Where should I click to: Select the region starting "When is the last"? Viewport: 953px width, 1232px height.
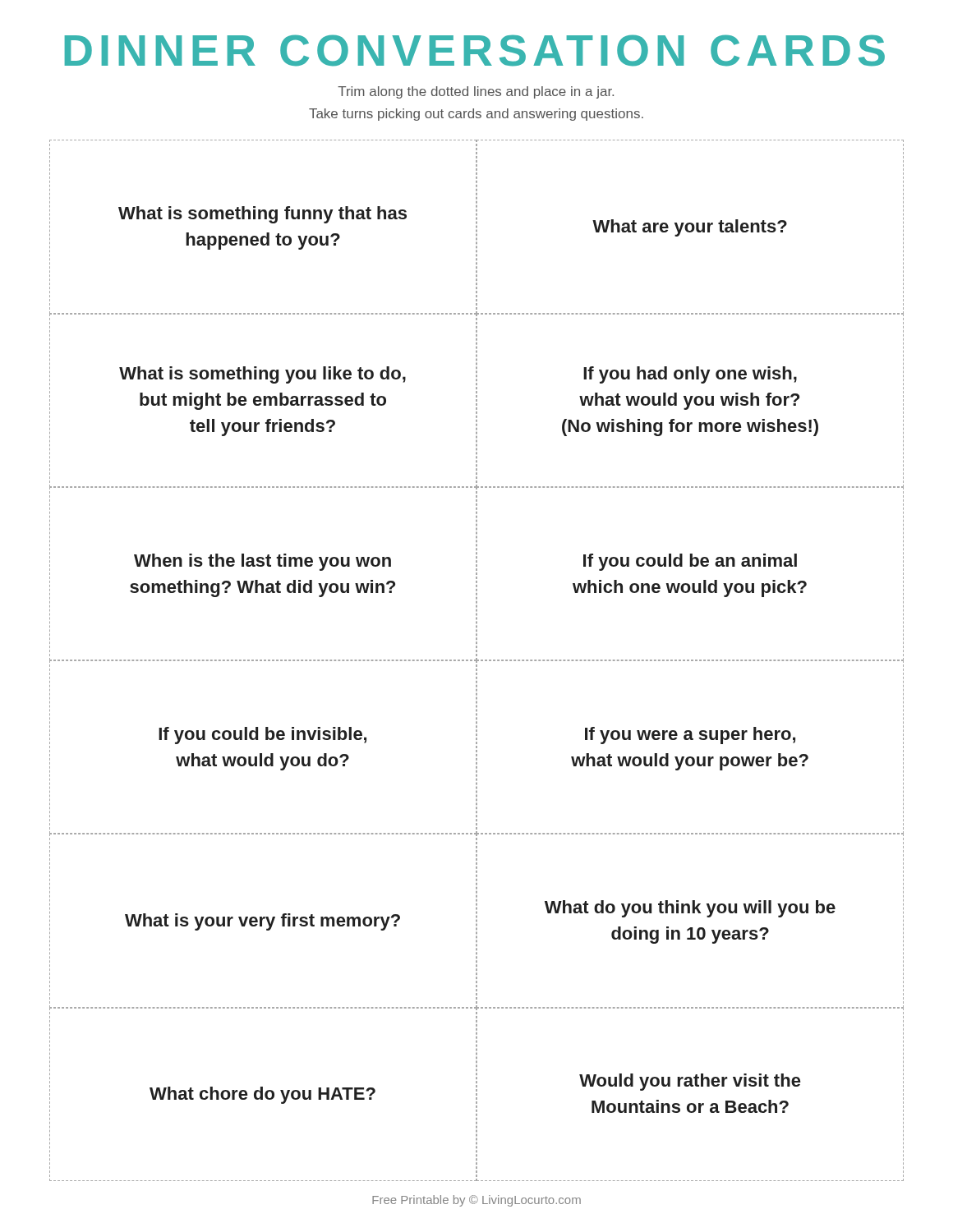tap(263, 574)
